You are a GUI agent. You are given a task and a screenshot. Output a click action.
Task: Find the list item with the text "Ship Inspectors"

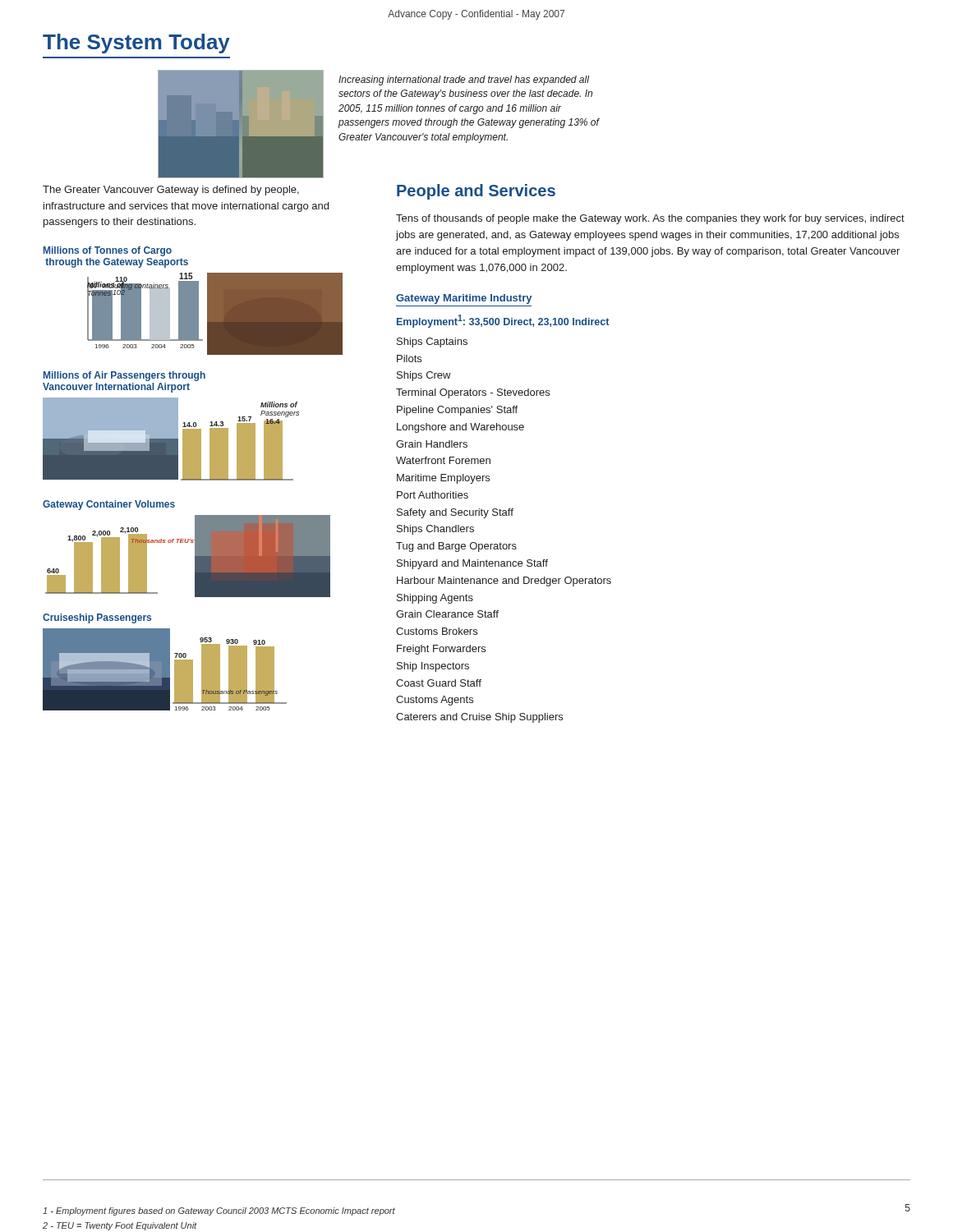click(433, 666)
